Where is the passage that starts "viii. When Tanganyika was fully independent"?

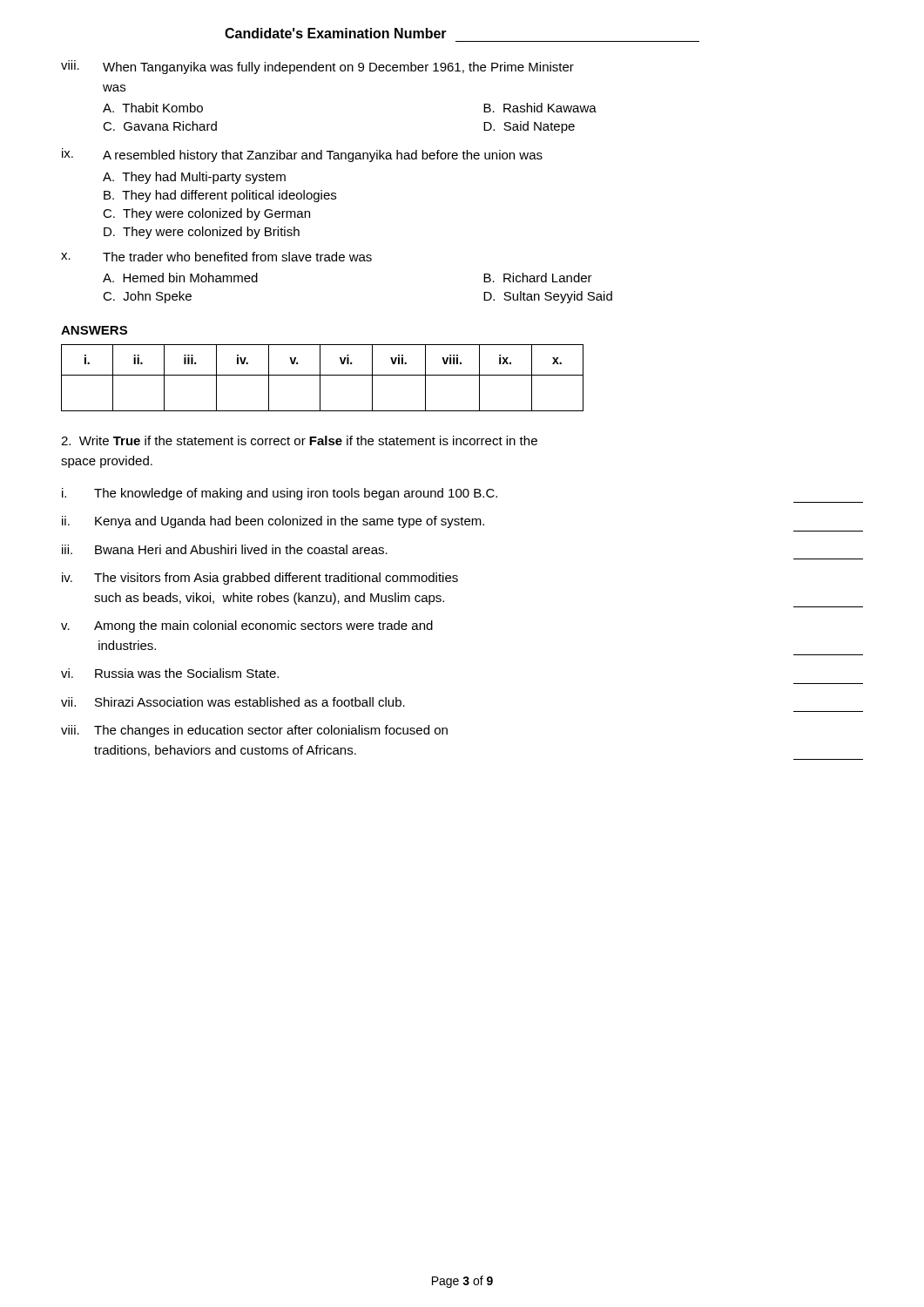click(317, 67)
